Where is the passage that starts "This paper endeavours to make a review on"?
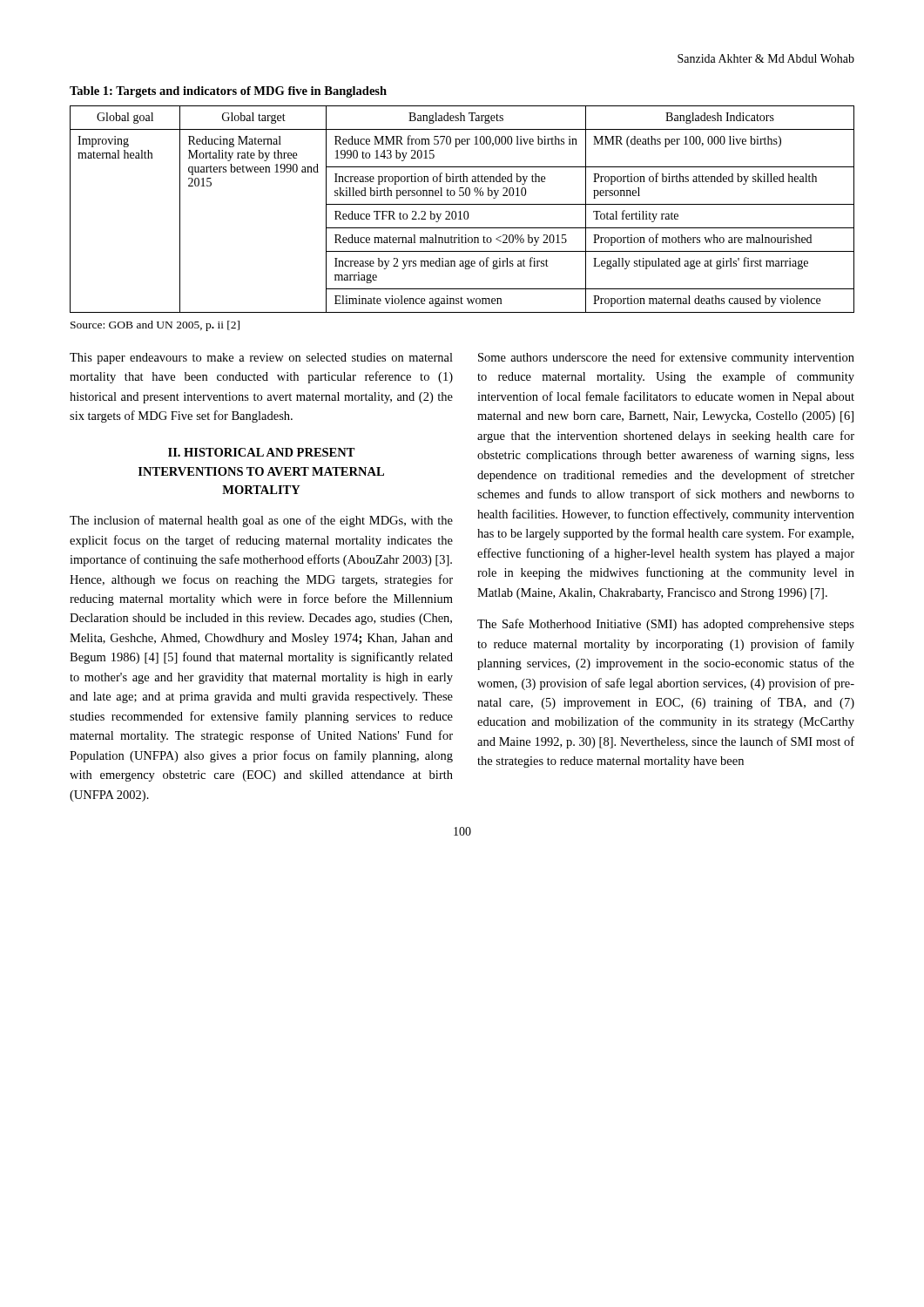This screenshot has width=924, height=1307. click(x=261, y=387)
